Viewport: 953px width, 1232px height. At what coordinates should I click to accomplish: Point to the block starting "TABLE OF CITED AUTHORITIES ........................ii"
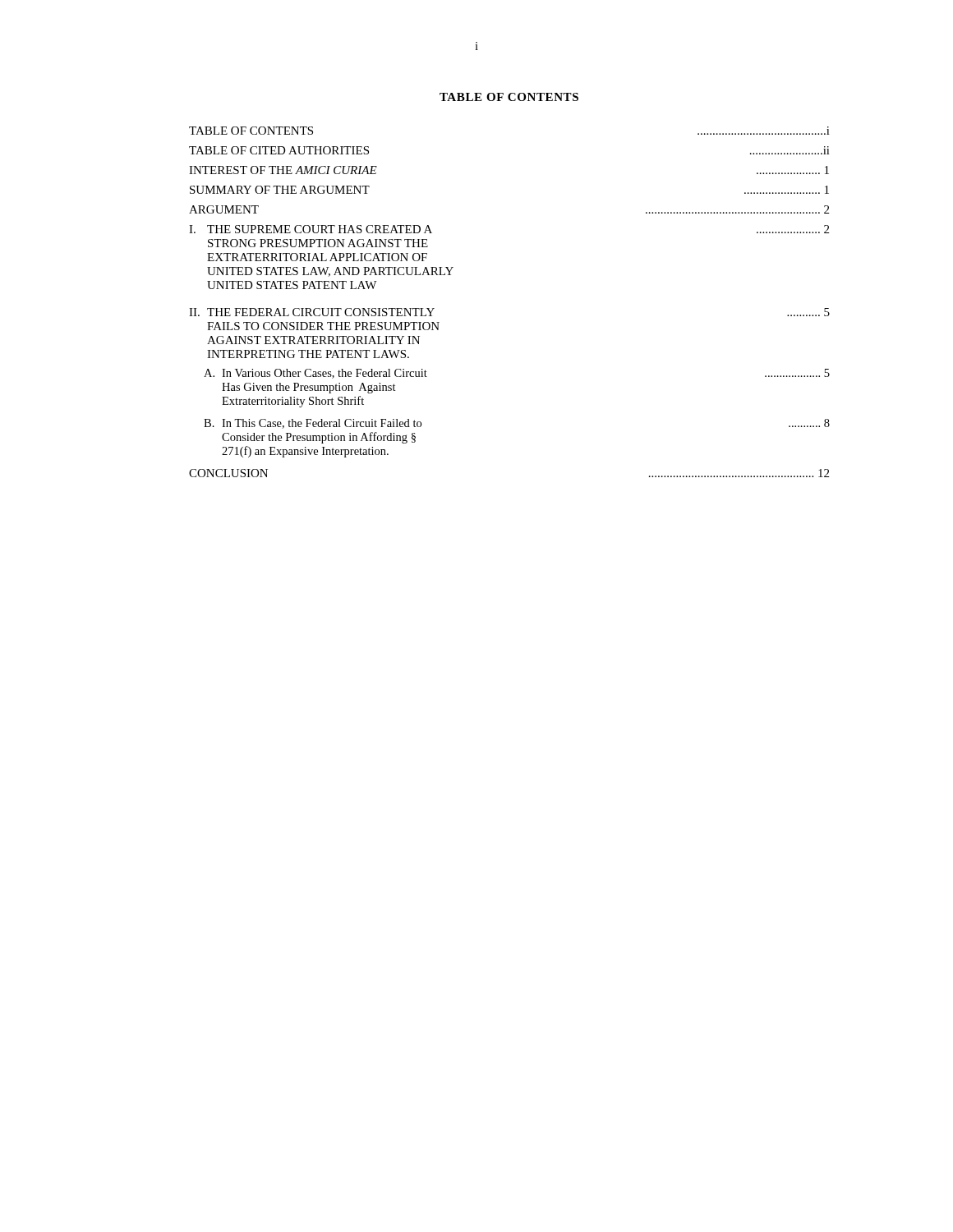274,151
